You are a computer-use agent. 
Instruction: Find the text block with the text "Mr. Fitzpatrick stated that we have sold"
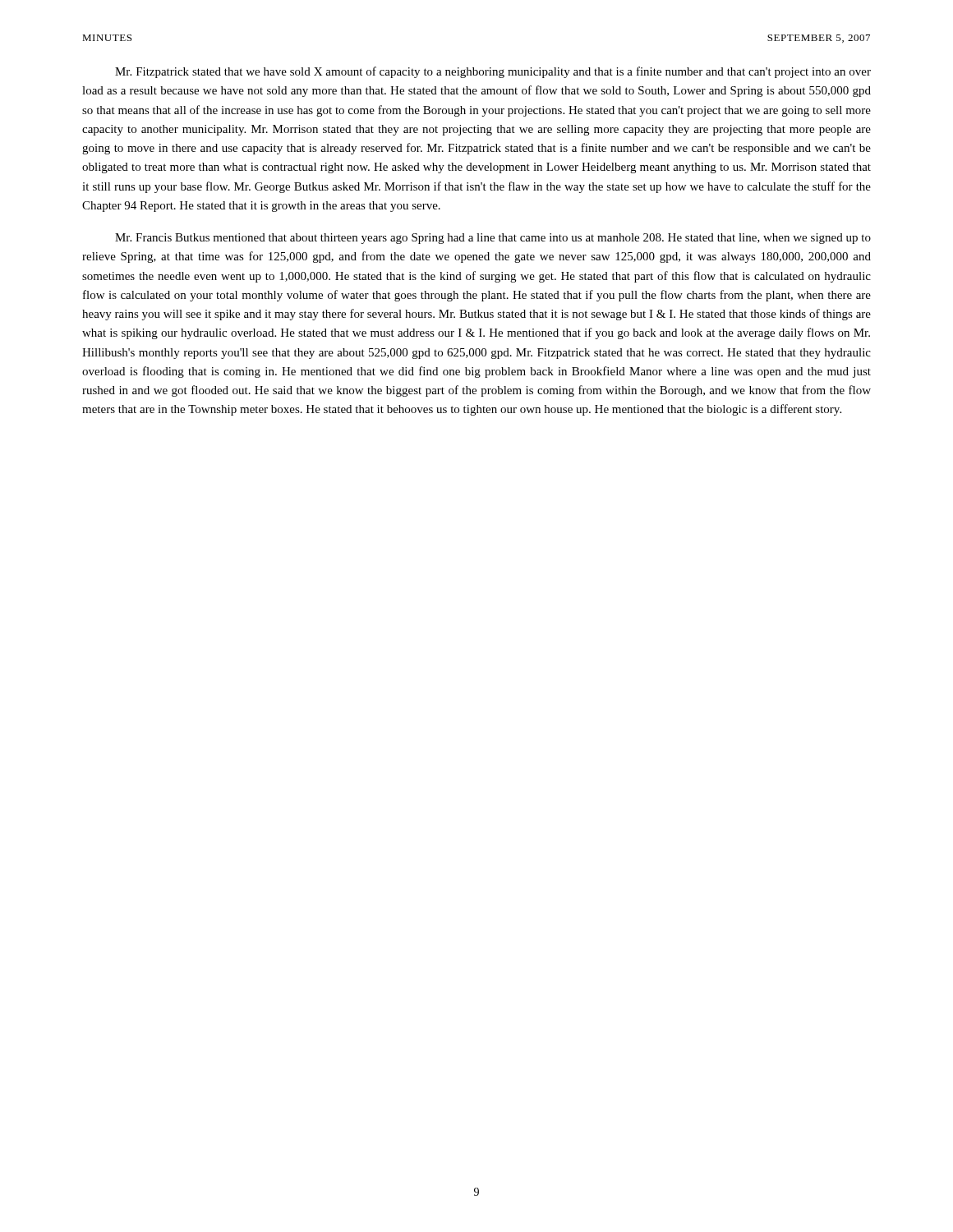click(x=476, y=139)
